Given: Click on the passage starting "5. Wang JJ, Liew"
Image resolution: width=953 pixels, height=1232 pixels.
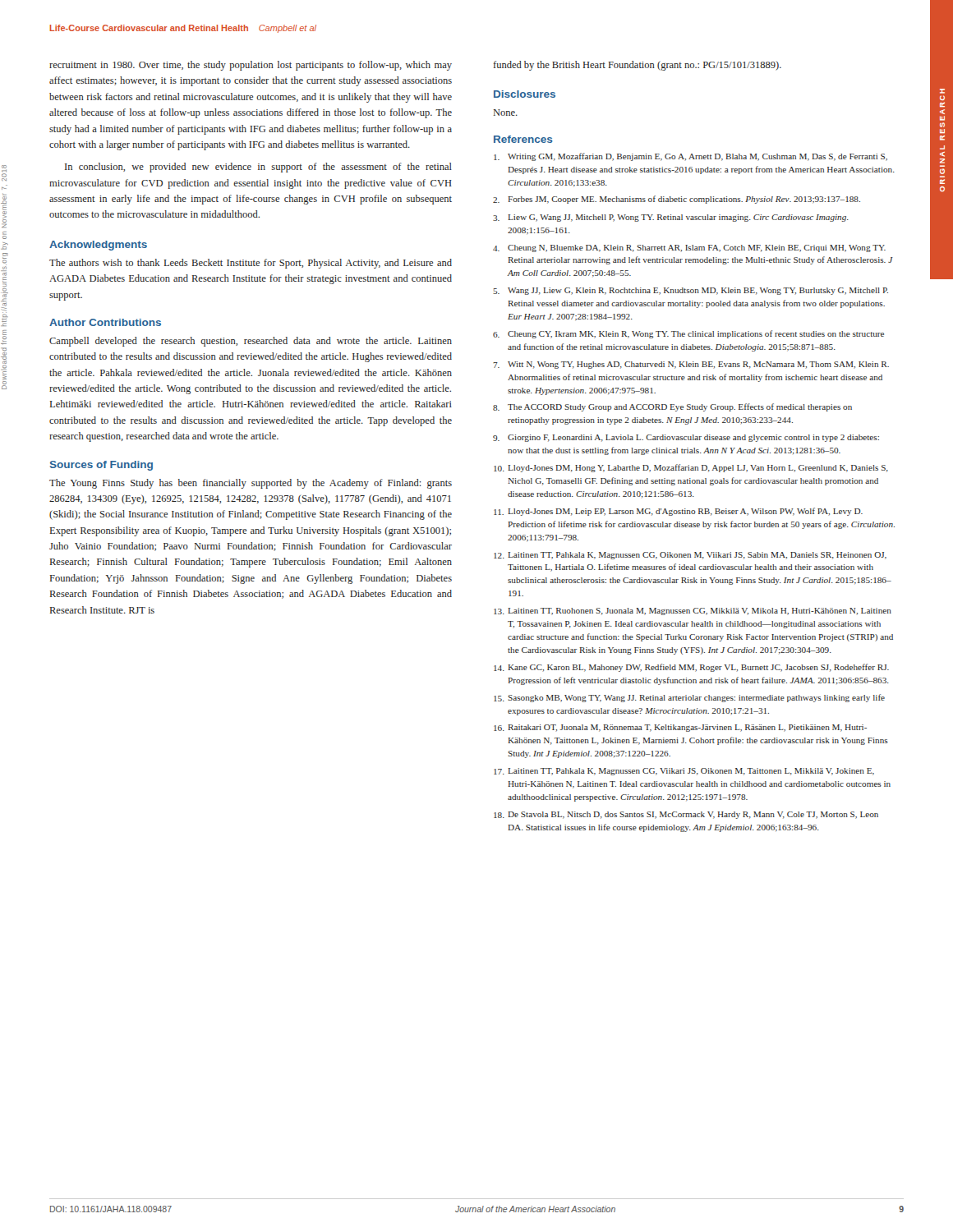Looking at the screenshot, I should pos(694,304).
